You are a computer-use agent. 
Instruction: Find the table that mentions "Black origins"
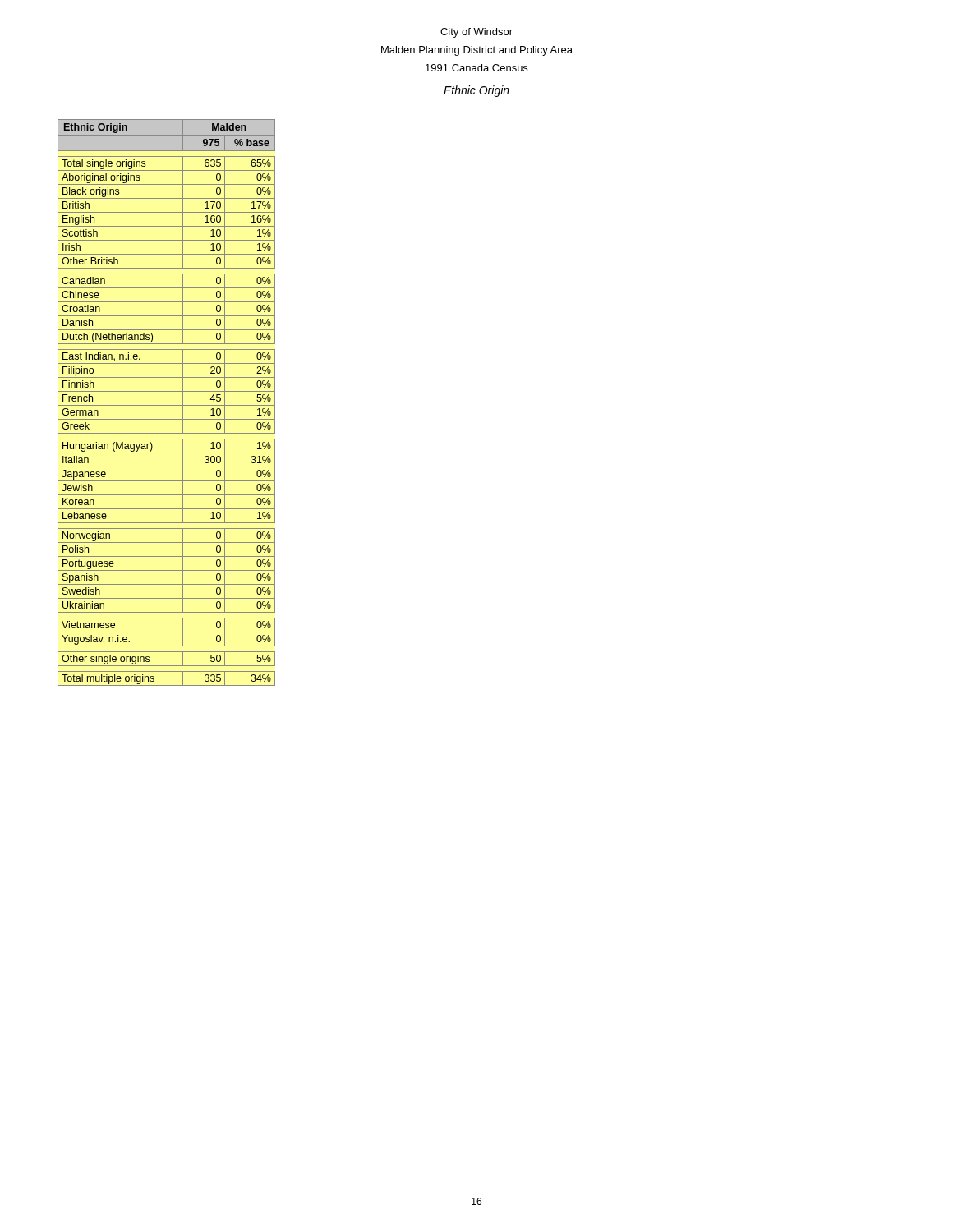166,402
